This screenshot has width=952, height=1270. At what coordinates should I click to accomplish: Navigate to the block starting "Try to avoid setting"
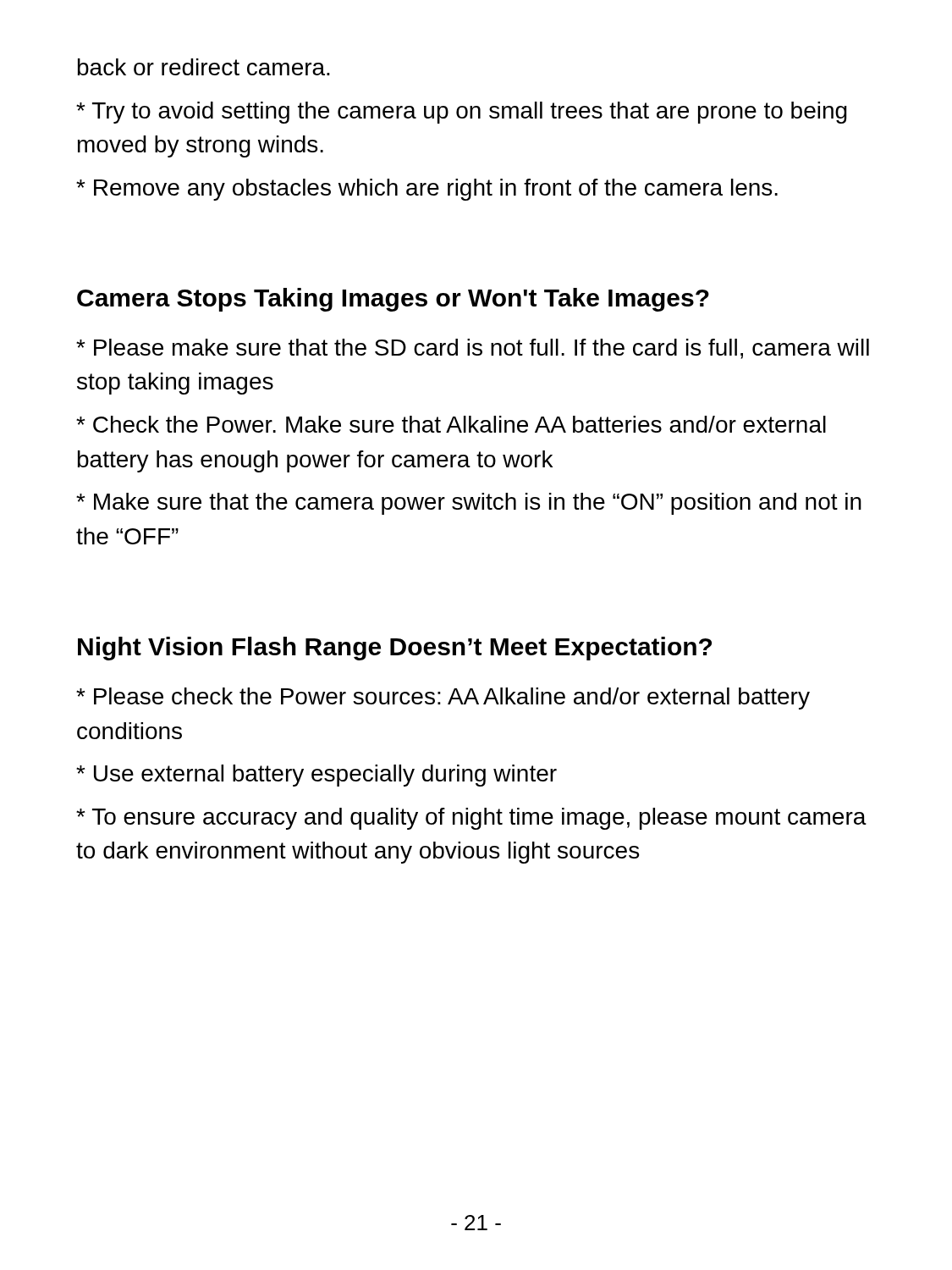[x=462, y=127]
